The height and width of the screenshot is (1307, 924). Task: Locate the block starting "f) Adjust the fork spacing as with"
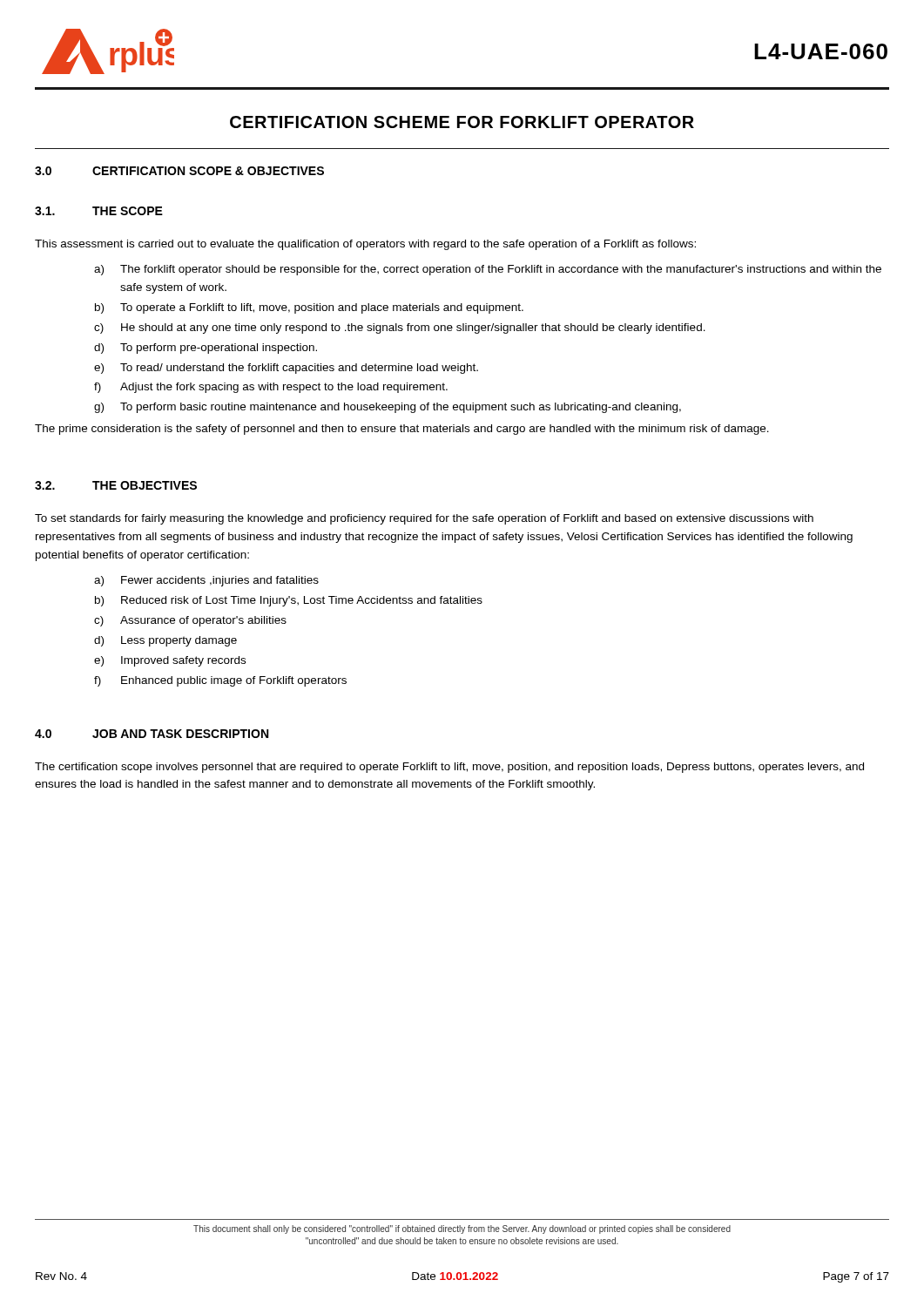click(x=271, y=388)
